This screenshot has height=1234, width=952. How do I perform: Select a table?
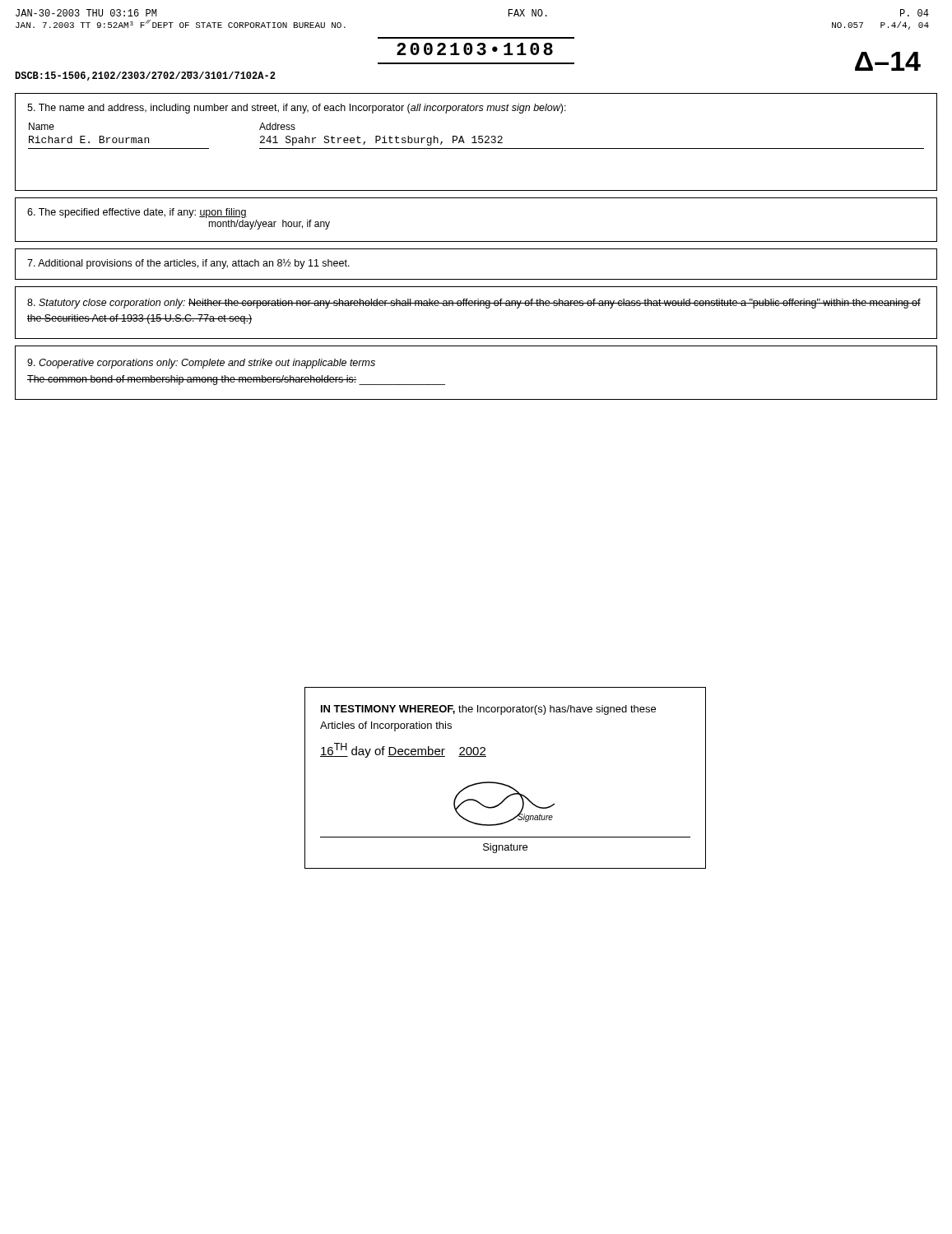tap(476, 142)
